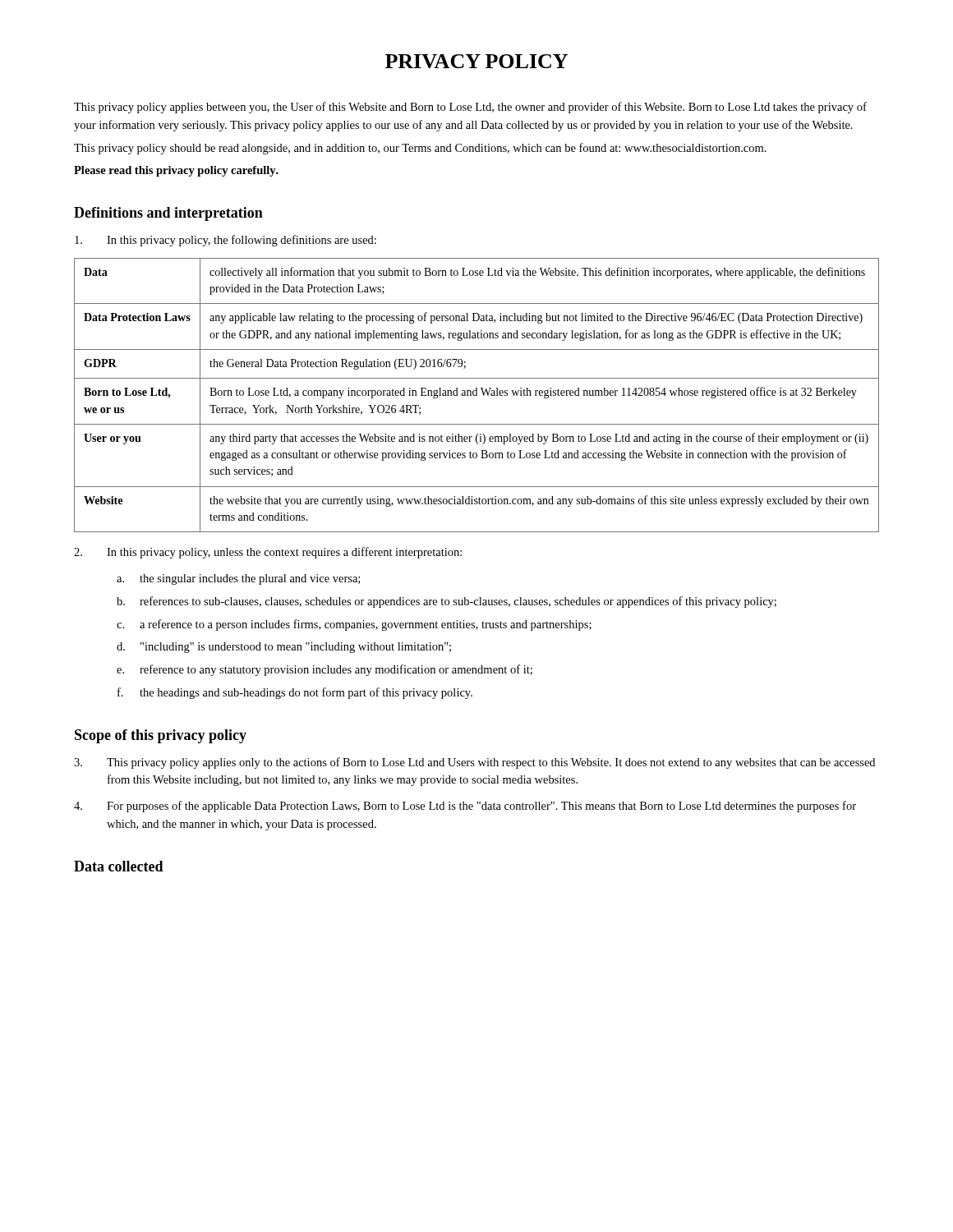Select the passage starting "a. the singular"

(238, 579)
